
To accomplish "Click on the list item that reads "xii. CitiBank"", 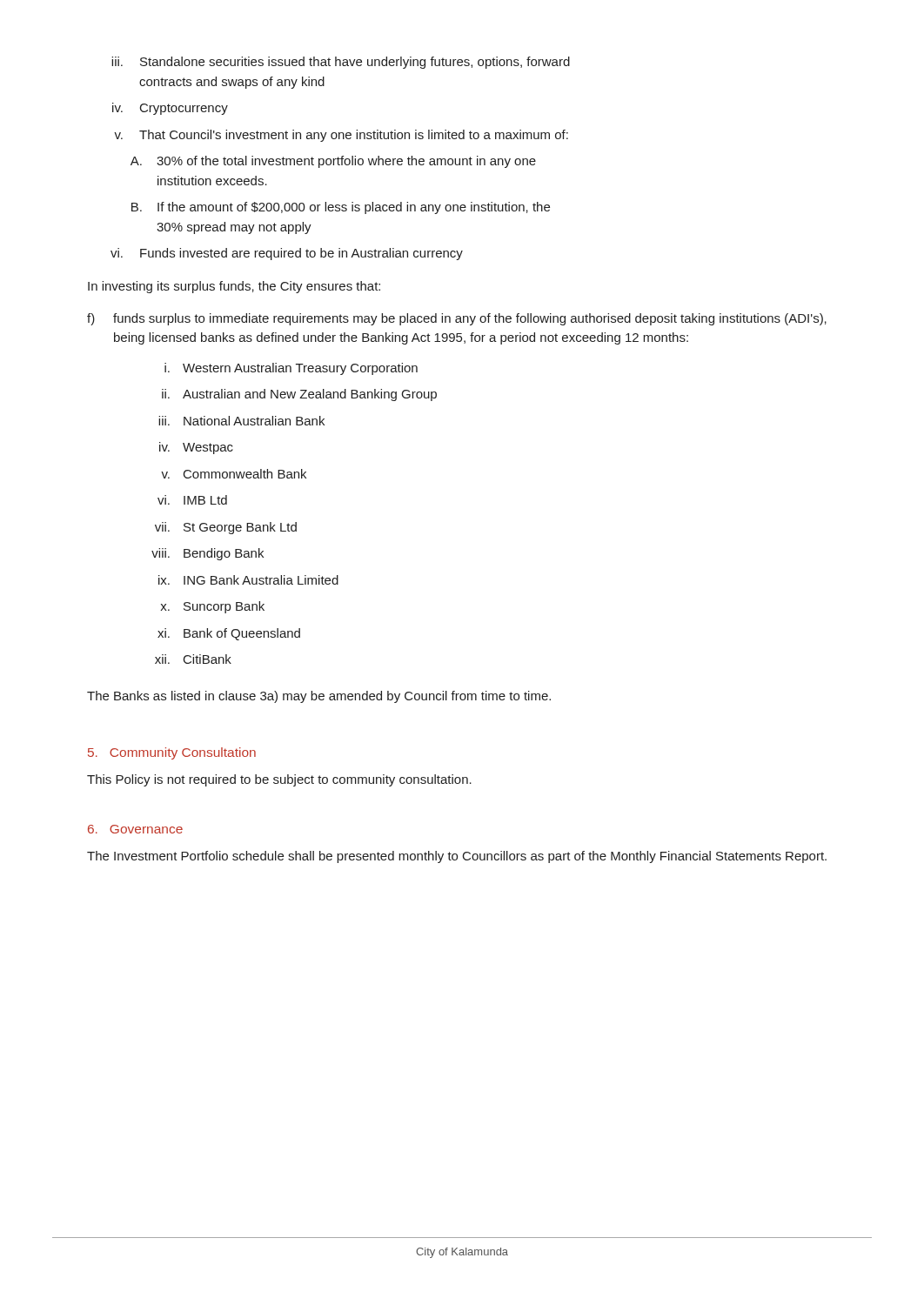I will [x=193, y=659].
